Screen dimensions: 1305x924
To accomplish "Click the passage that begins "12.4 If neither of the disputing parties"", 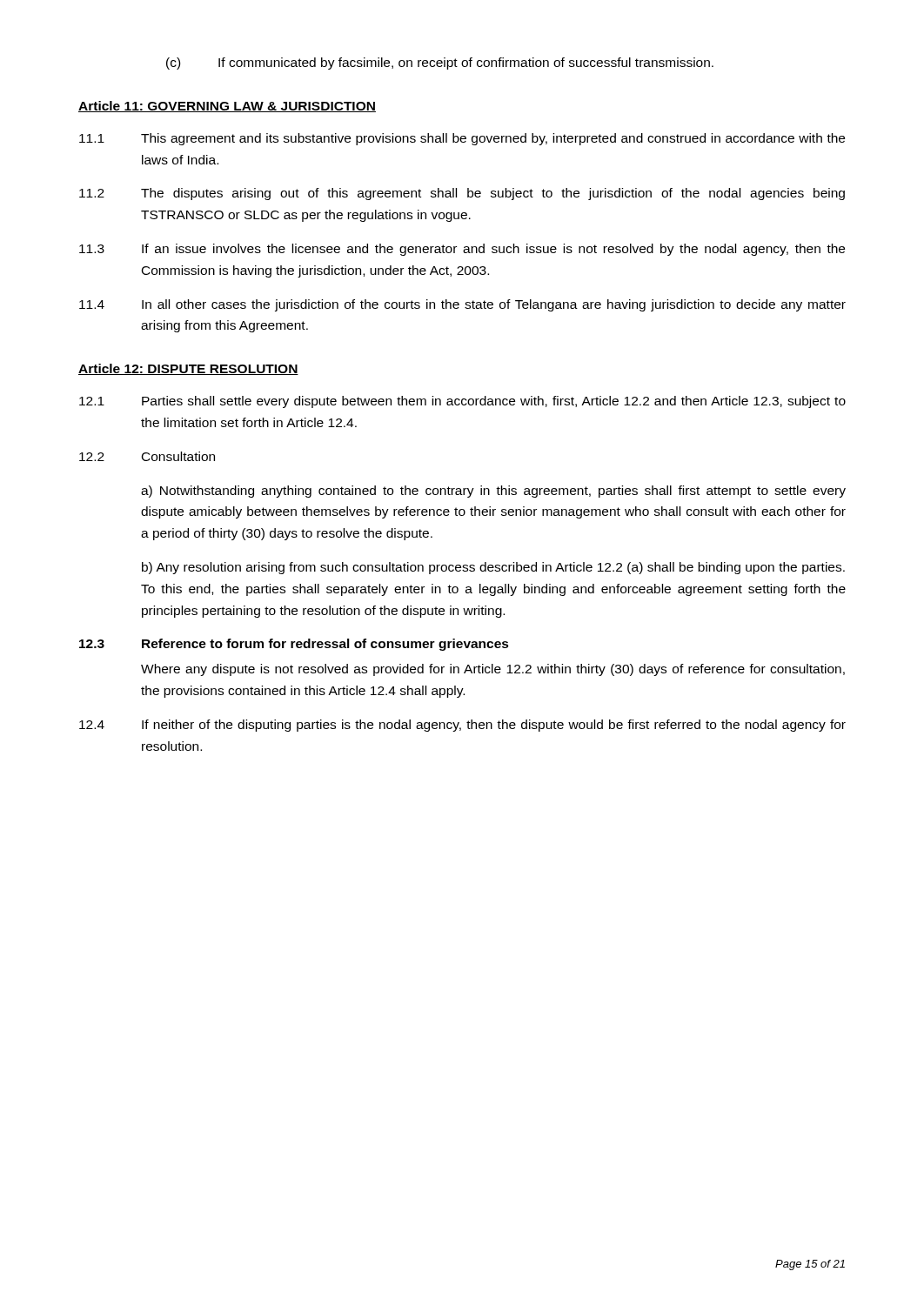I will [x=462, y=736].
